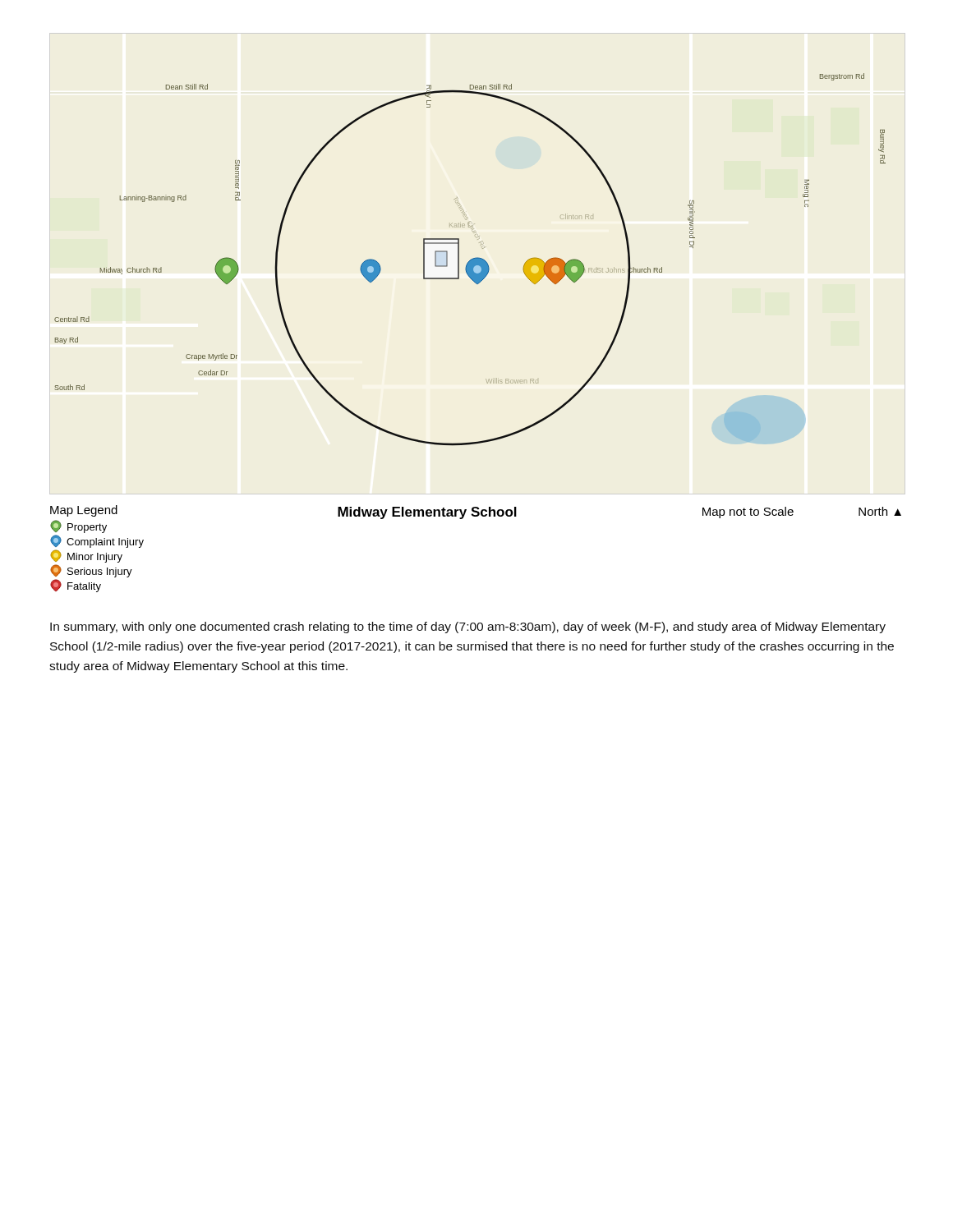953x1232 pixels.
Task: Point to the passage starting "In summary, with only one documented"
Action: (x=472, y=646)
